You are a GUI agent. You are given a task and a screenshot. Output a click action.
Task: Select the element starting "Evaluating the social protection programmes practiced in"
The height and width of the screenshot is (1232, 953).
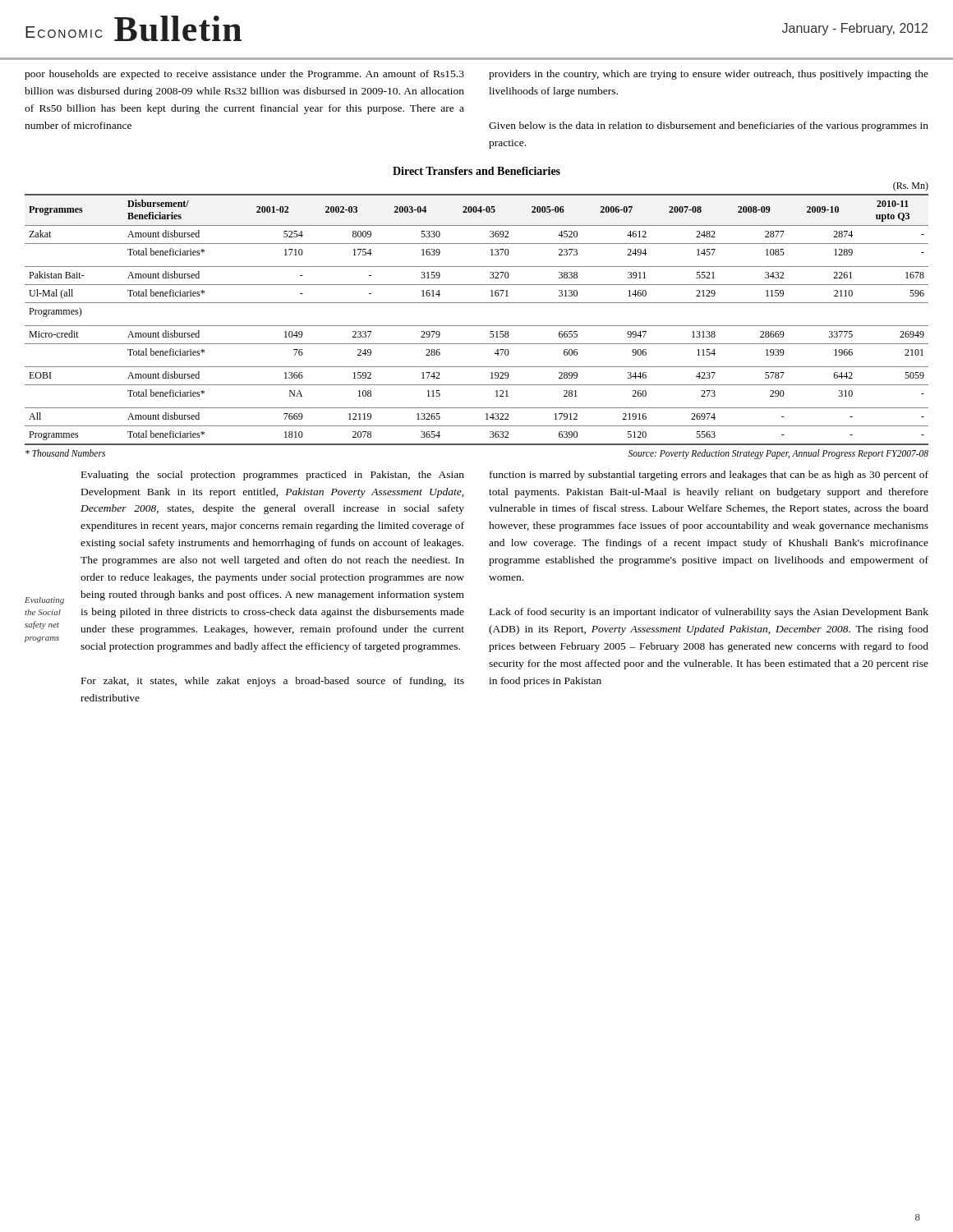pos(272,586)
